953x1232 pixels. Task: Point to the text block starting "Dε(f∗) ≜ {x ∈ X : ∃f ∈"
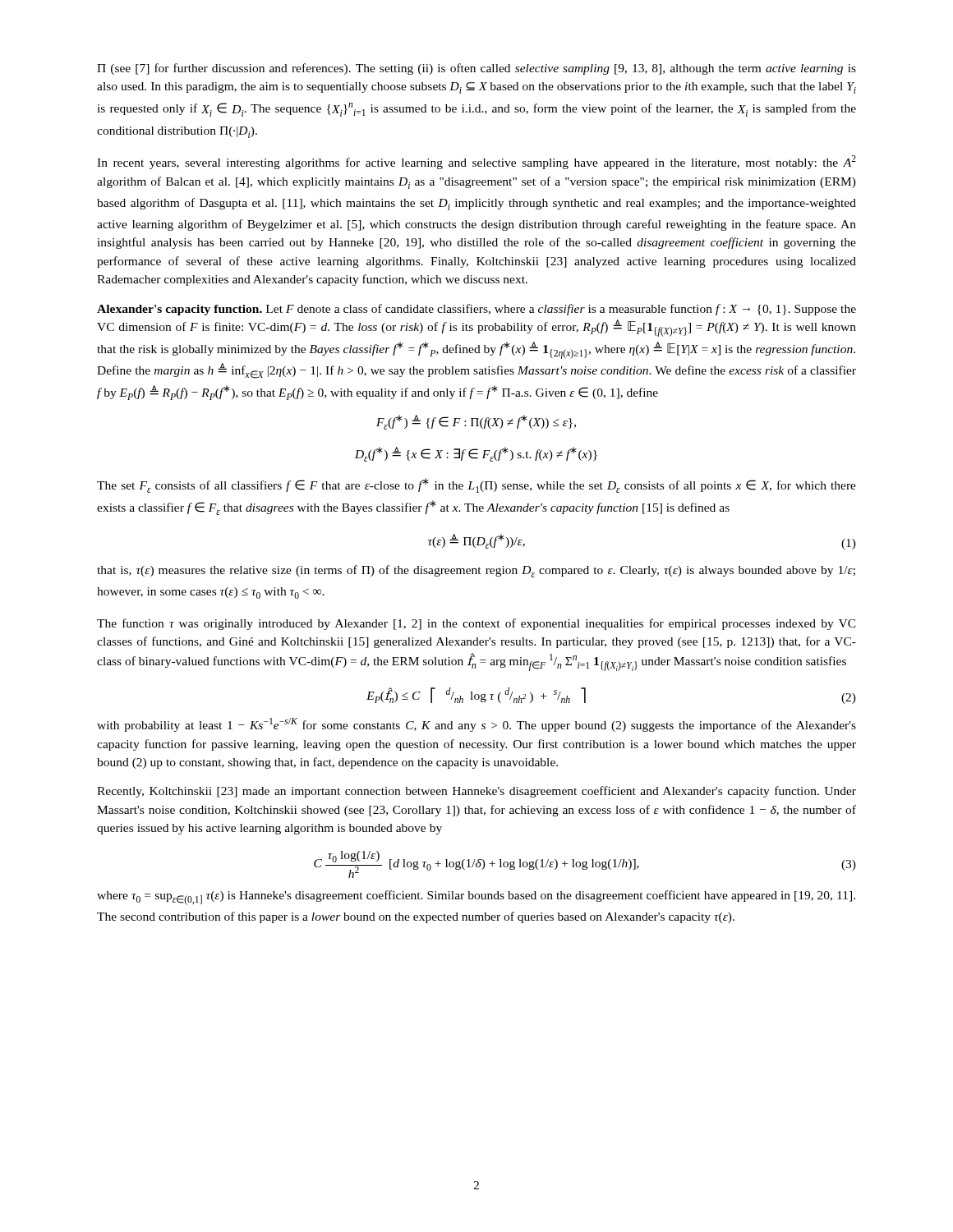pos(476,455)
